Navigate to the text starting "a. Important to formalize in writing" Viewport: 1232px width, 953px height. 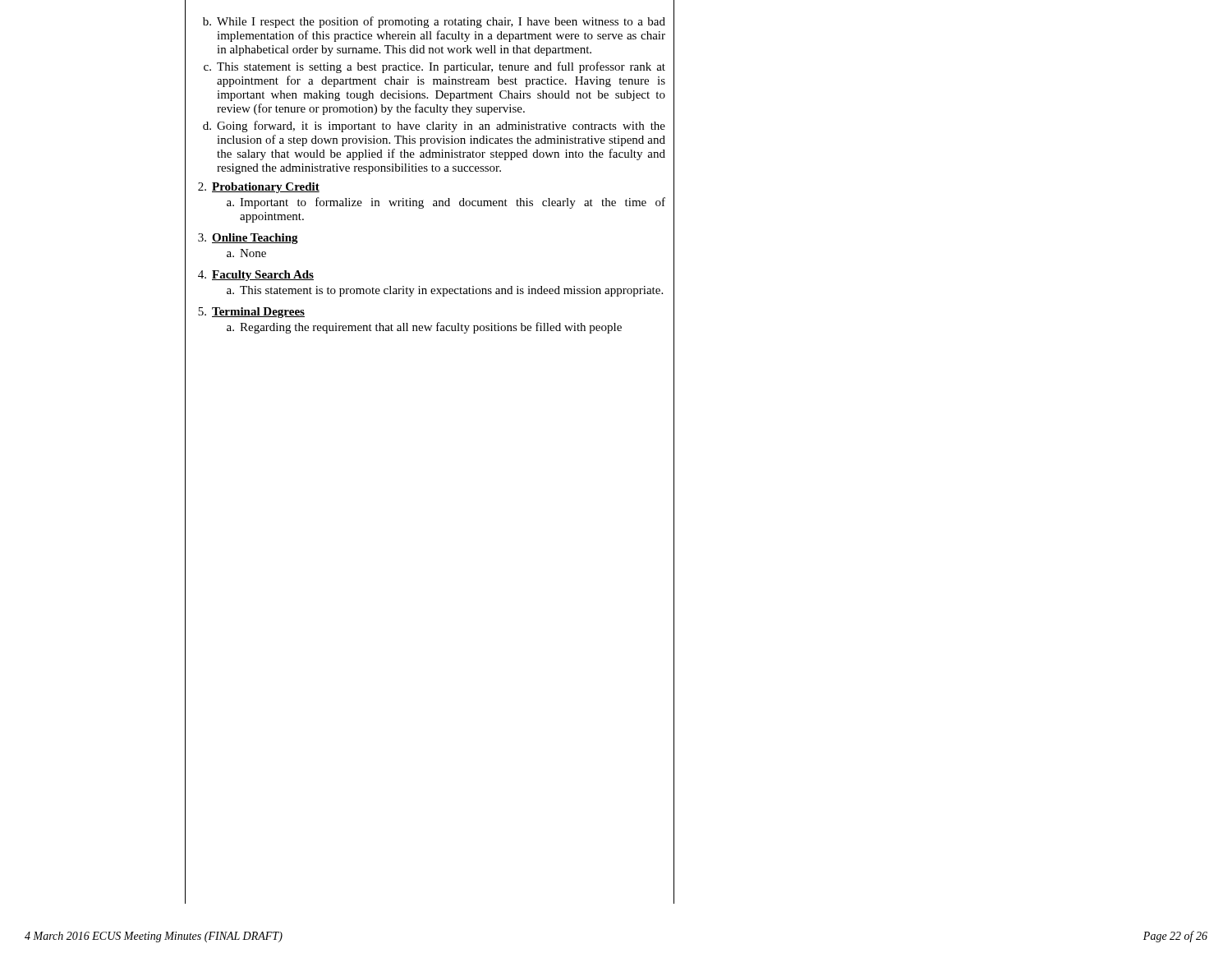(439, 210)
